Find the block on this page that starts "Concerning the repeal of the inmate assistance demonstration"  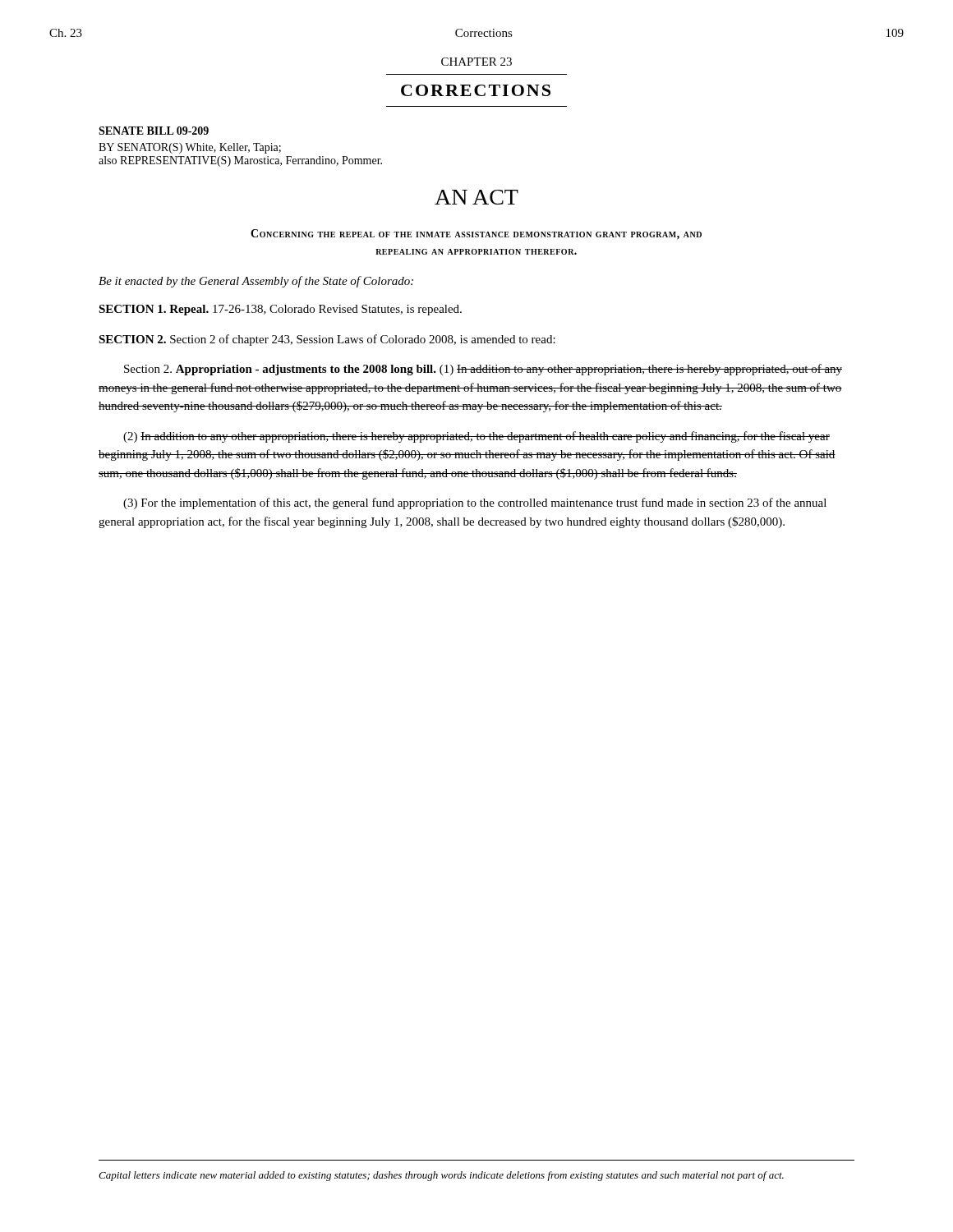tap(476, 242)
